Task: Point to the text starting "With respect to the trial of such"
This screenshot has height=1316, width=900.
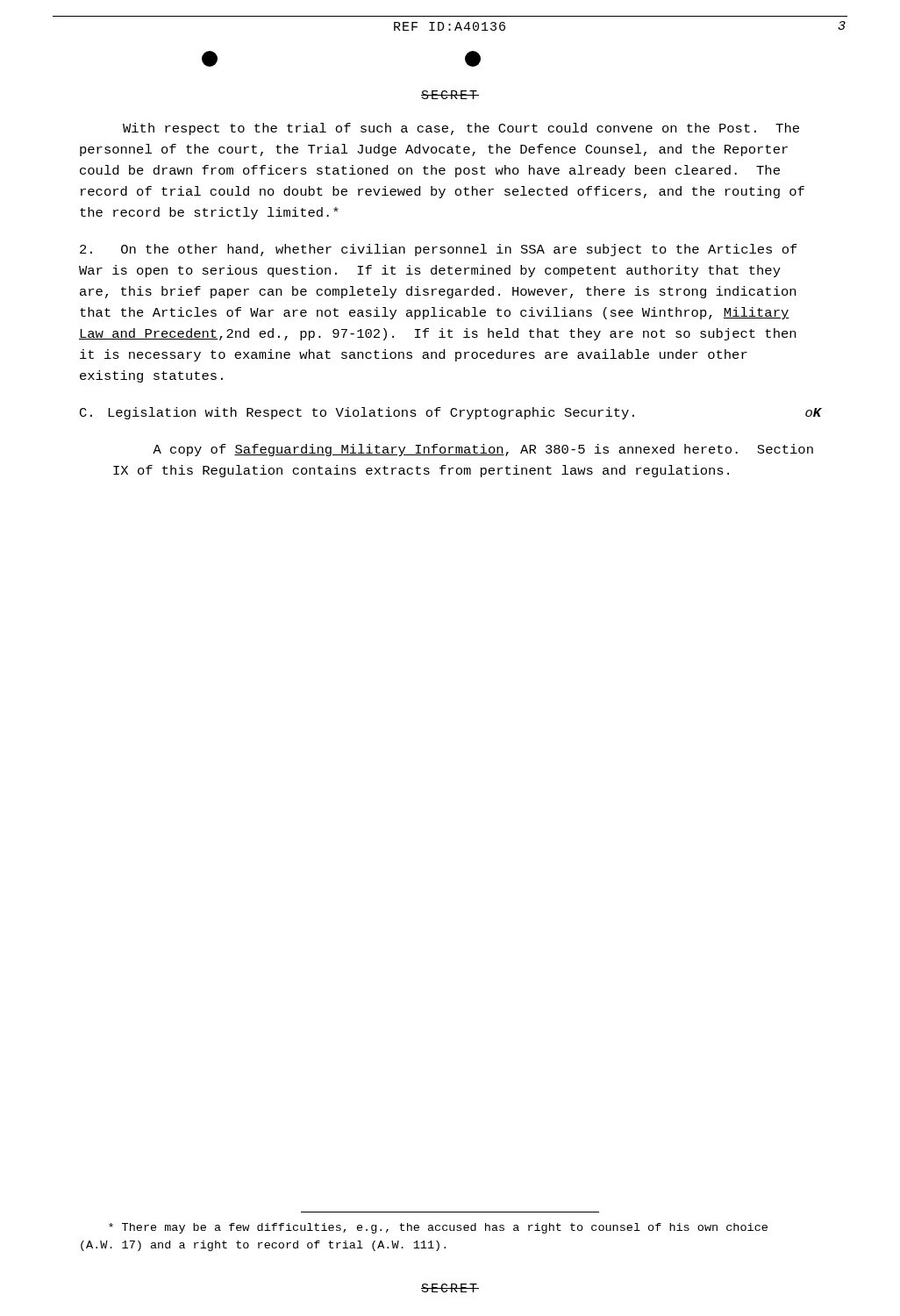Action: 442,171
